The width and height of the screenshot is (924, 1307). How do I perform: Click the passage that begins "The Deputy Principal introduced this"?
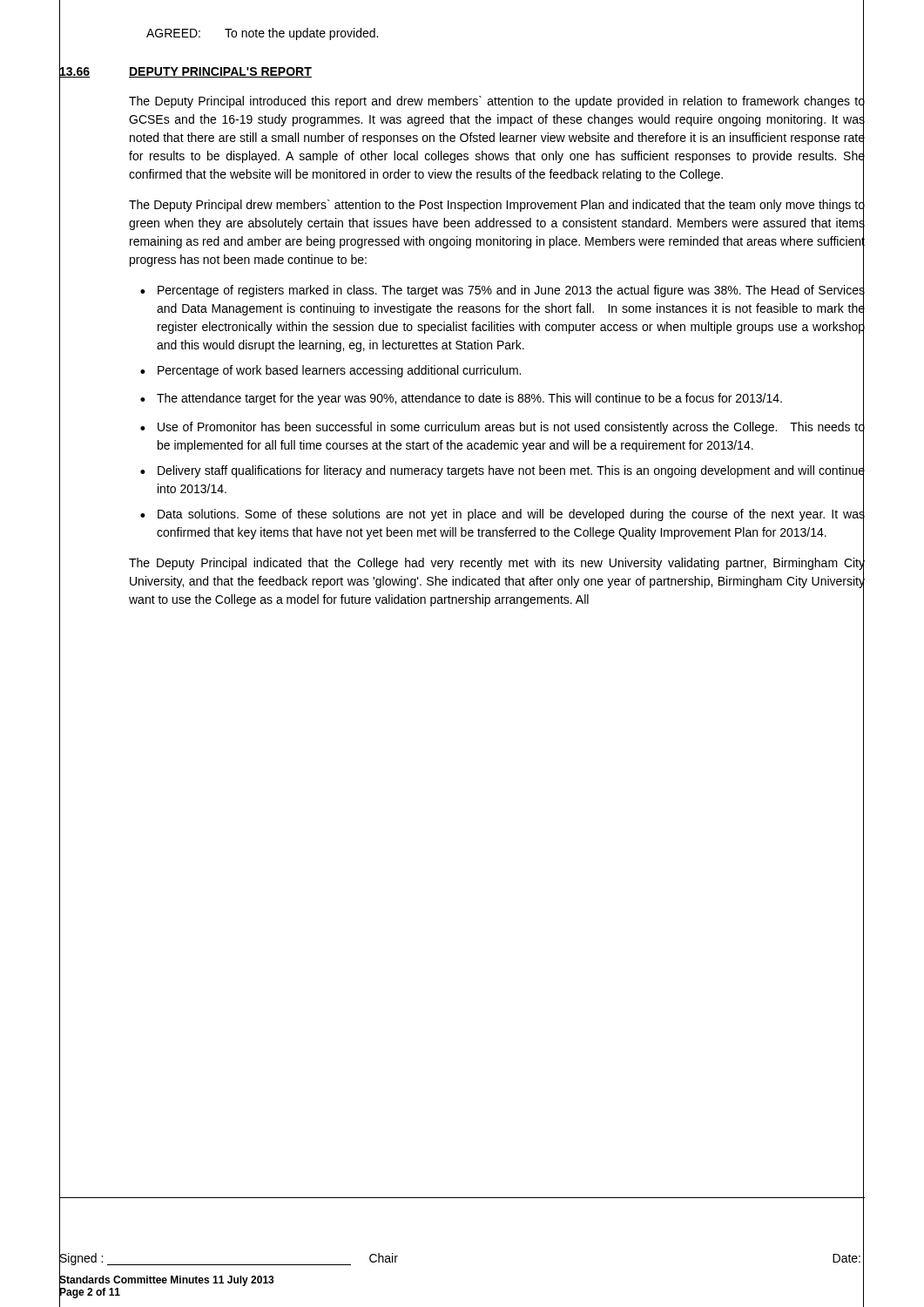point(497,138)
